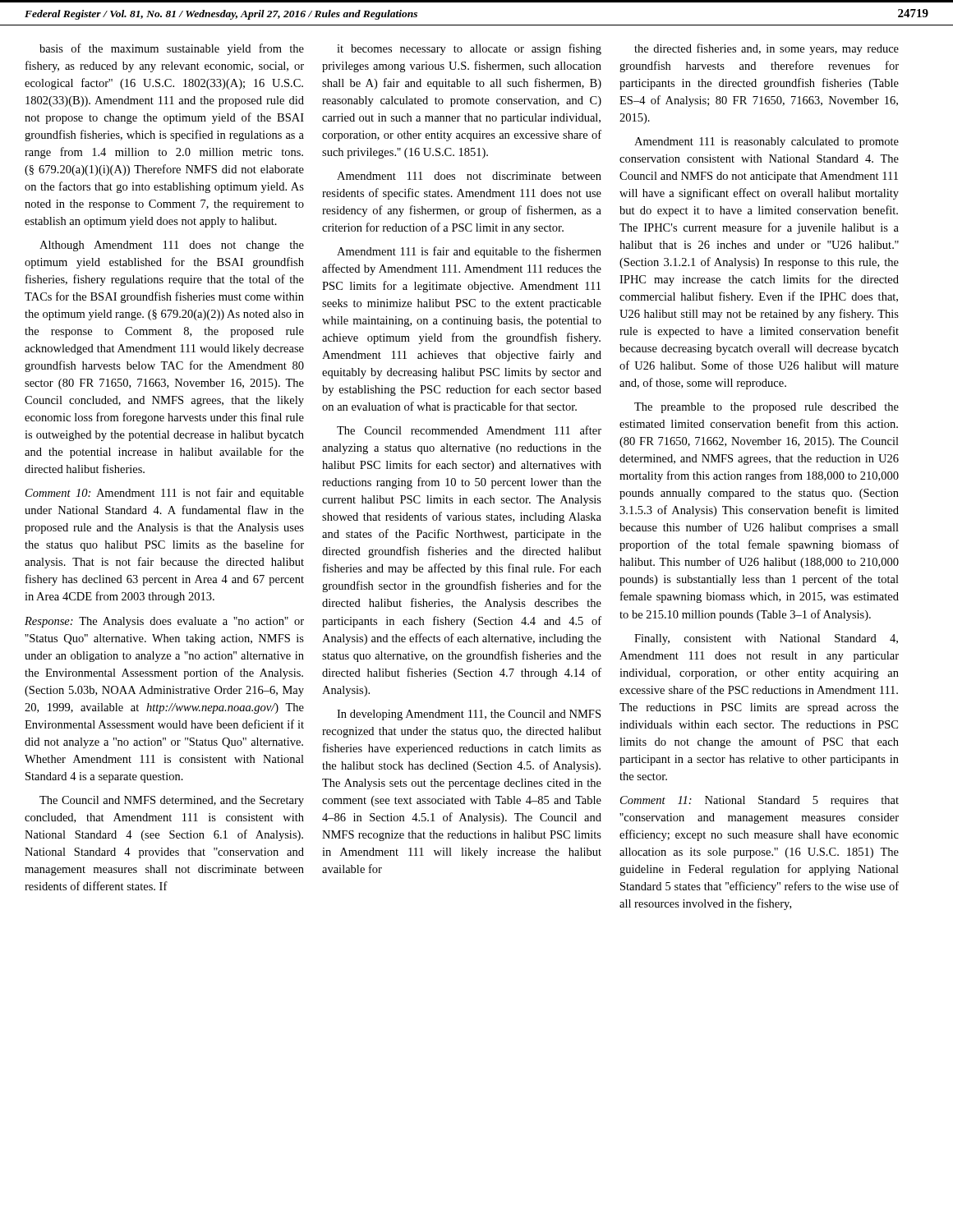Point to the region starting "The Council recommended"
Image resolution: width=953 pixels, height=1232 pixels.
462,560
